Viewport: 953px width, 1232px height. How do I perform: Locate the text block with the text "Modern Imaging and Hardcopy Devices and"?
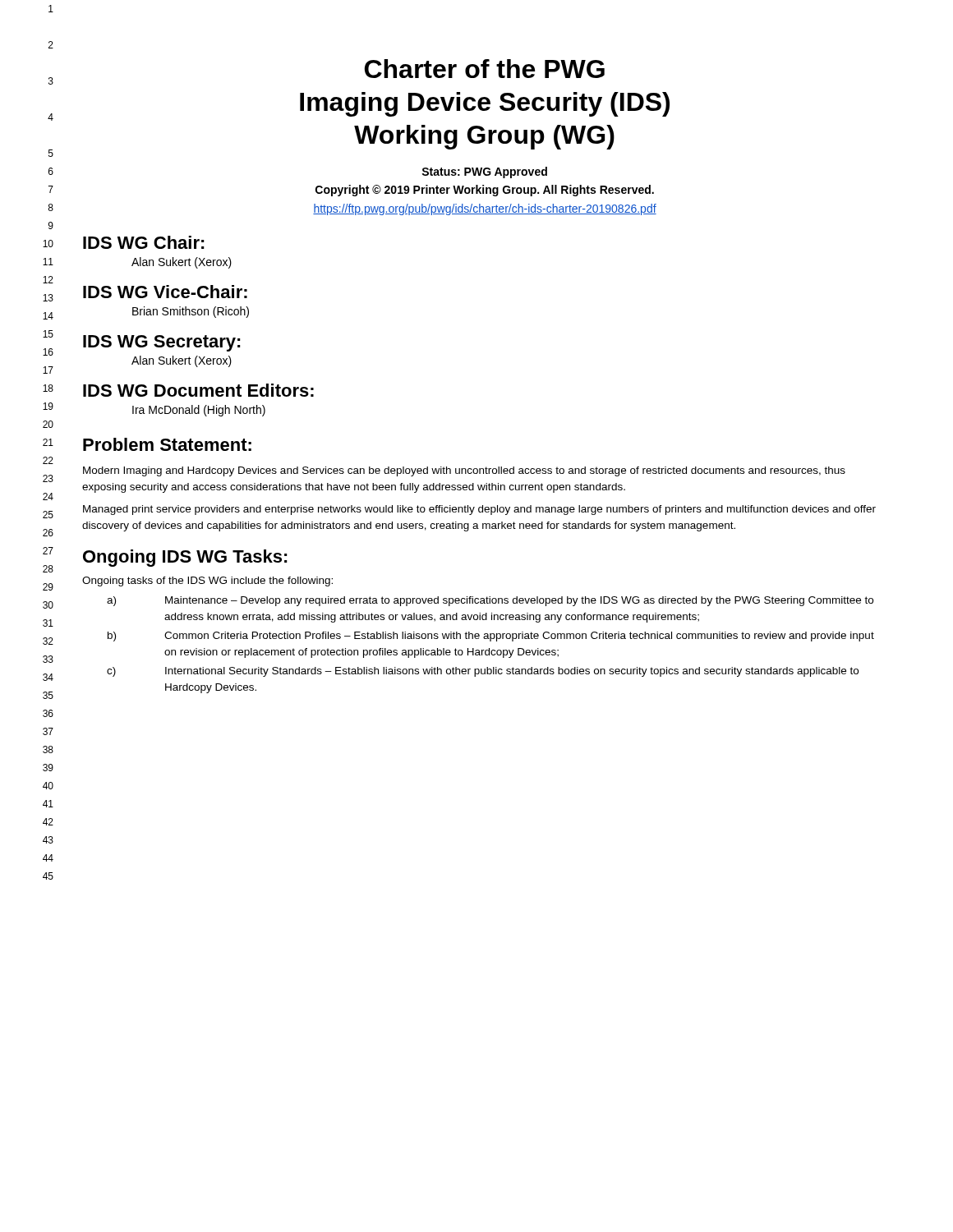(464, 478)
